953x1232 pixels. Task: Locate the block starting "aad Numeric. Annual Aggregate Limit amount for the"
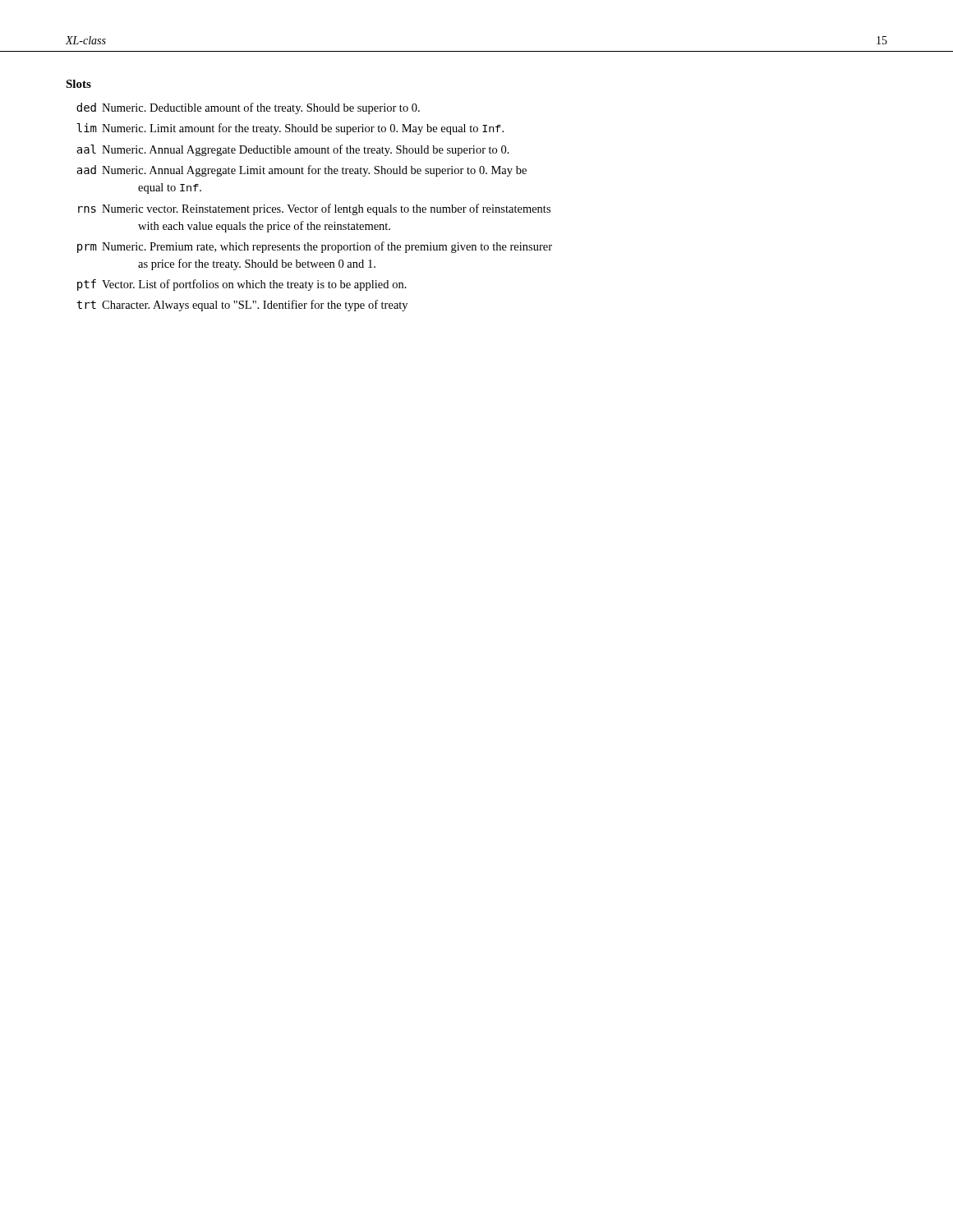pos(476,179)
